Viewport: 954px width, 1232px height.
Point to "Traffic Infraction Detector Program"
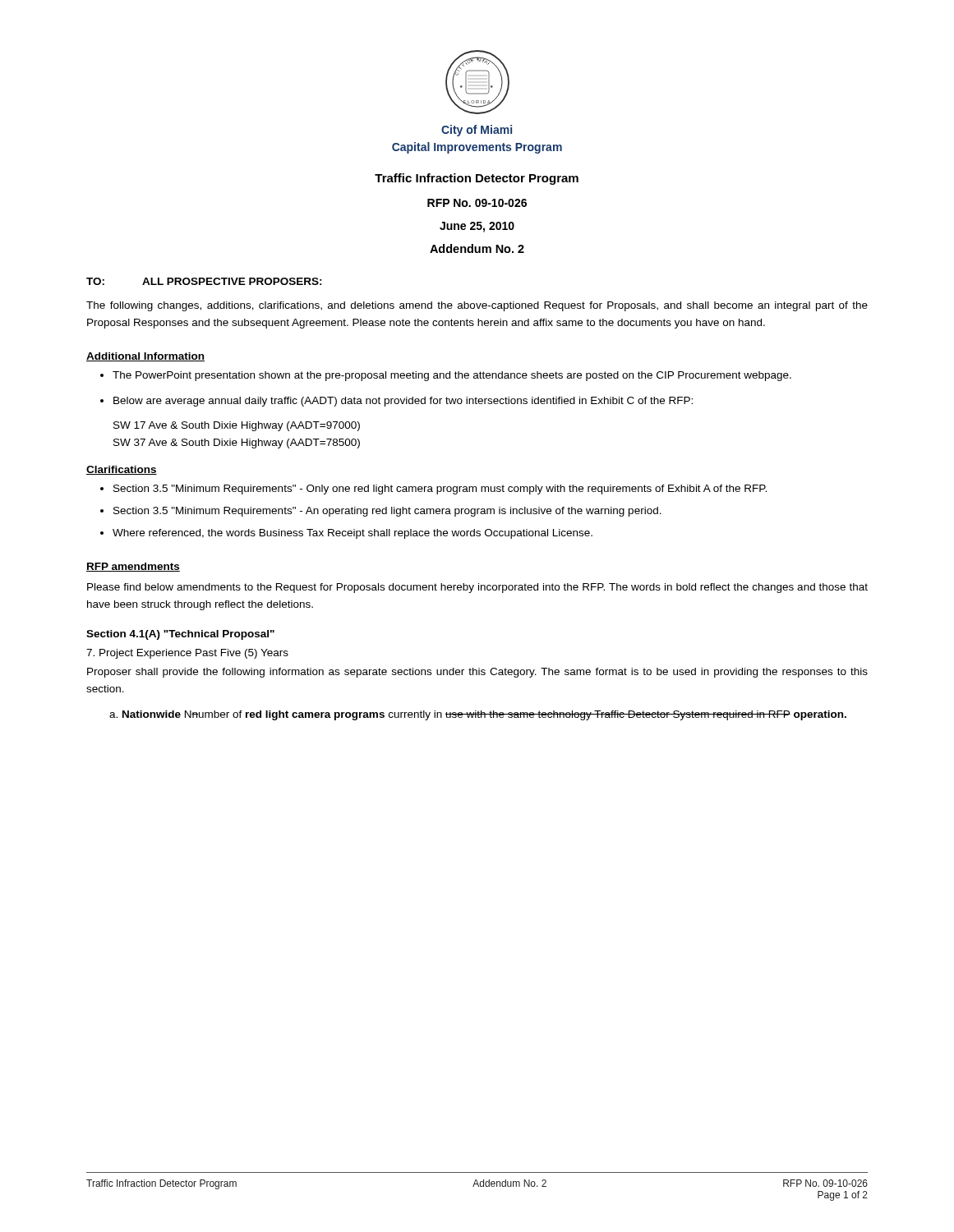click(477, 178)
